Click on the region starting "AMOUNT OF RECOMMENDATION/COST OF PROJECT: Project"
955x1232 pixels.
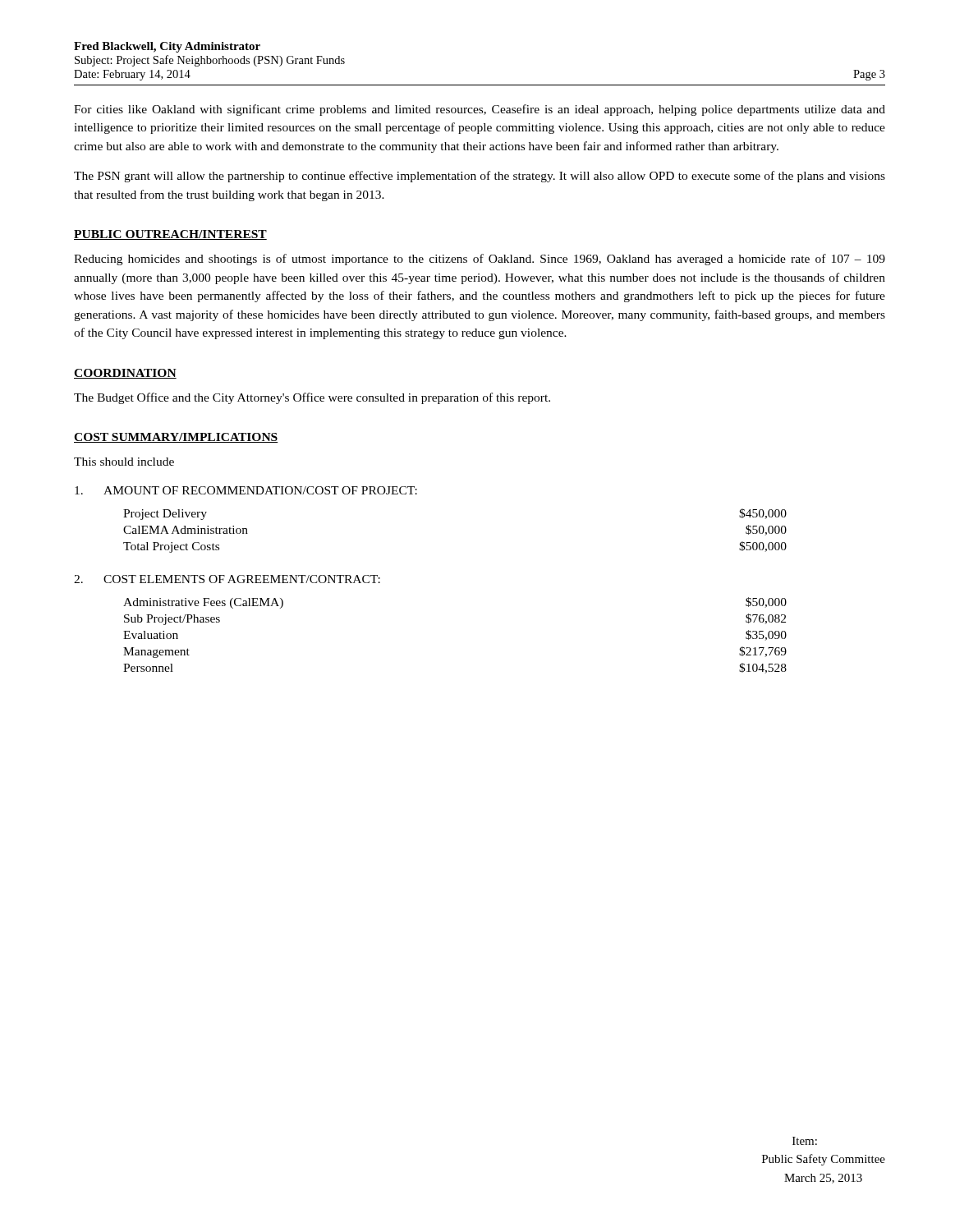246,490
